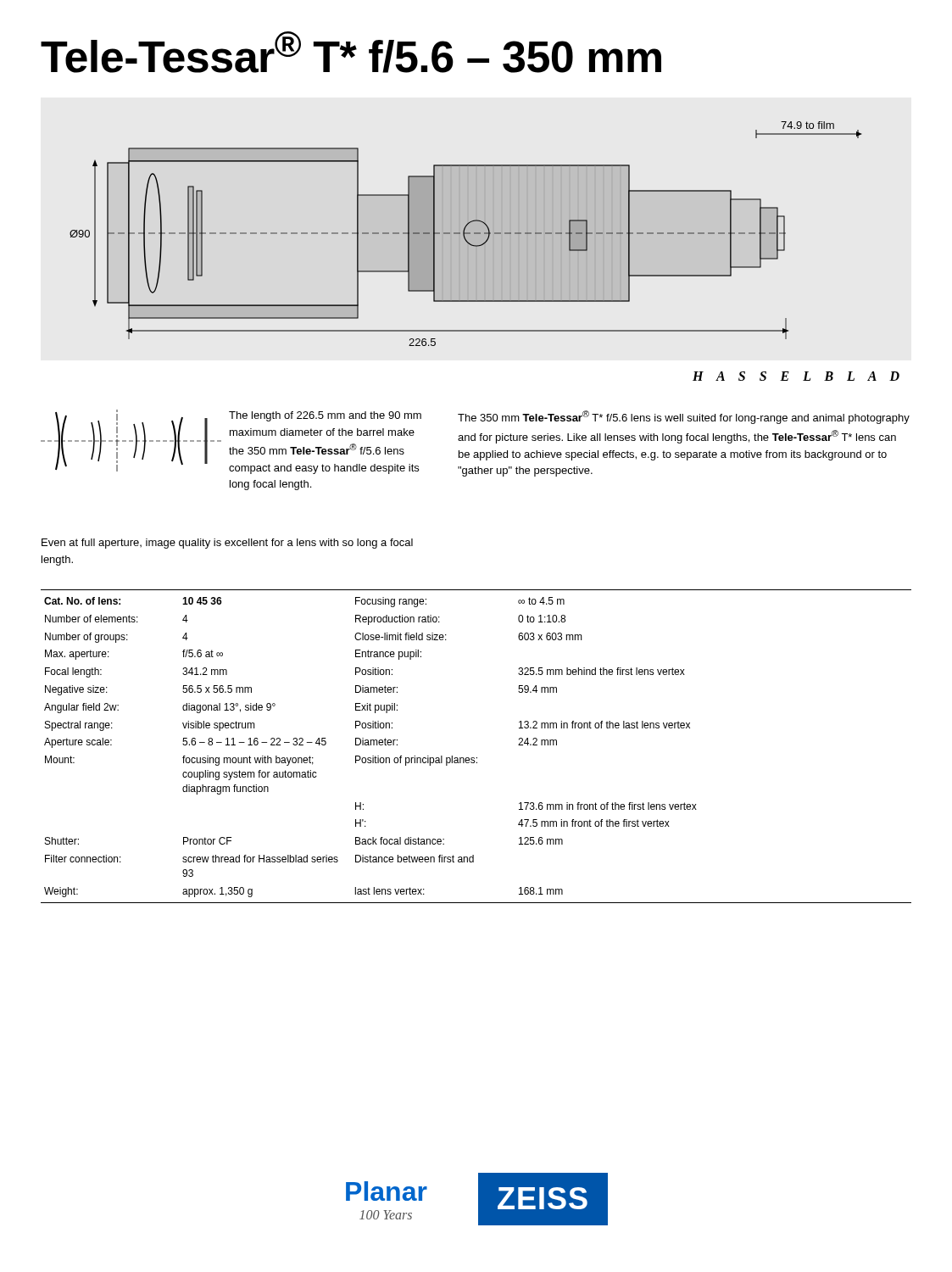Where is the passage that starts "Even at full"?
The height and width of the screenshot is (1272, 952).
tap(227, 551)
